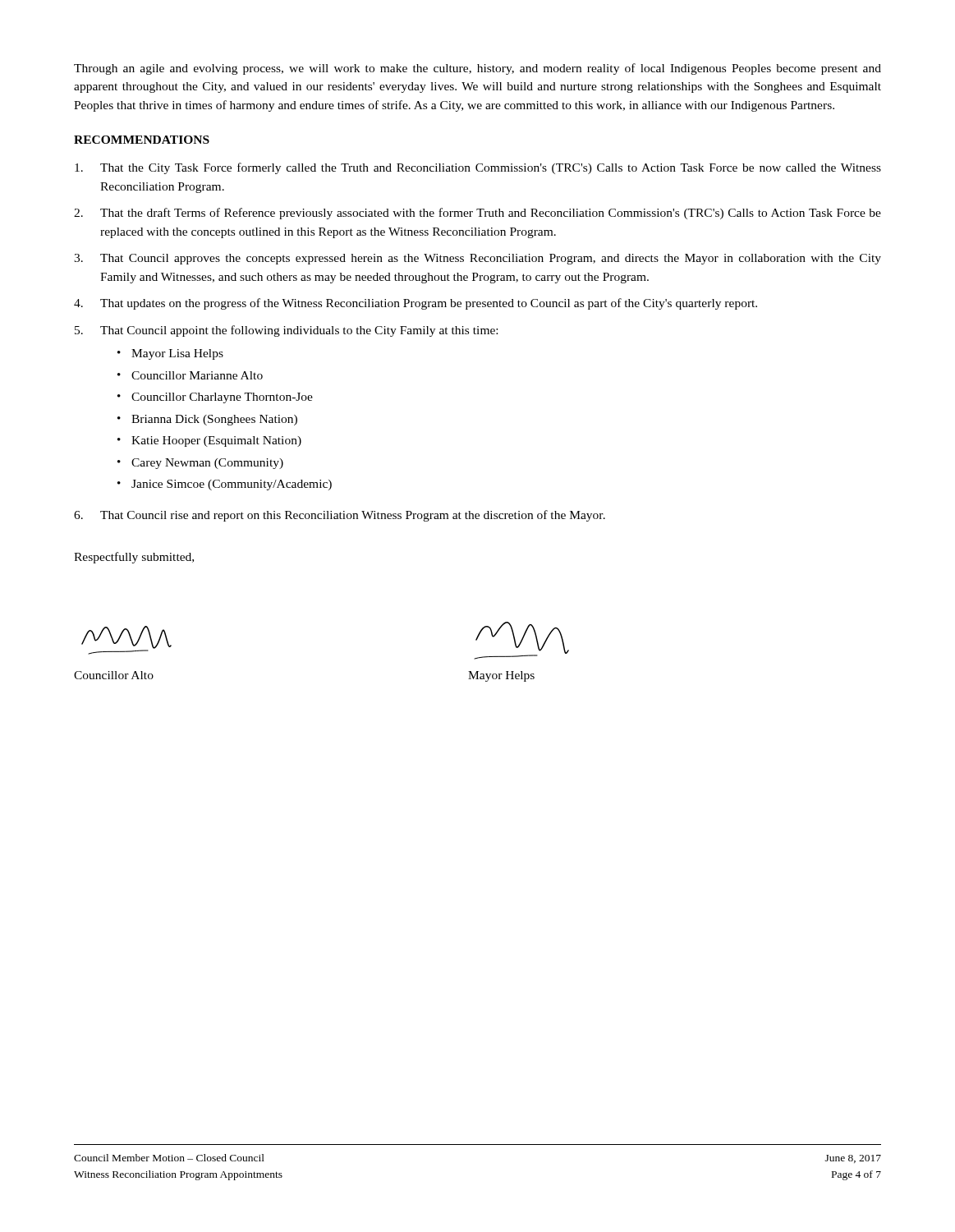Find the text that says "Respectfully submitted,"
The image size is (955, 1232).
coord(134,556)
